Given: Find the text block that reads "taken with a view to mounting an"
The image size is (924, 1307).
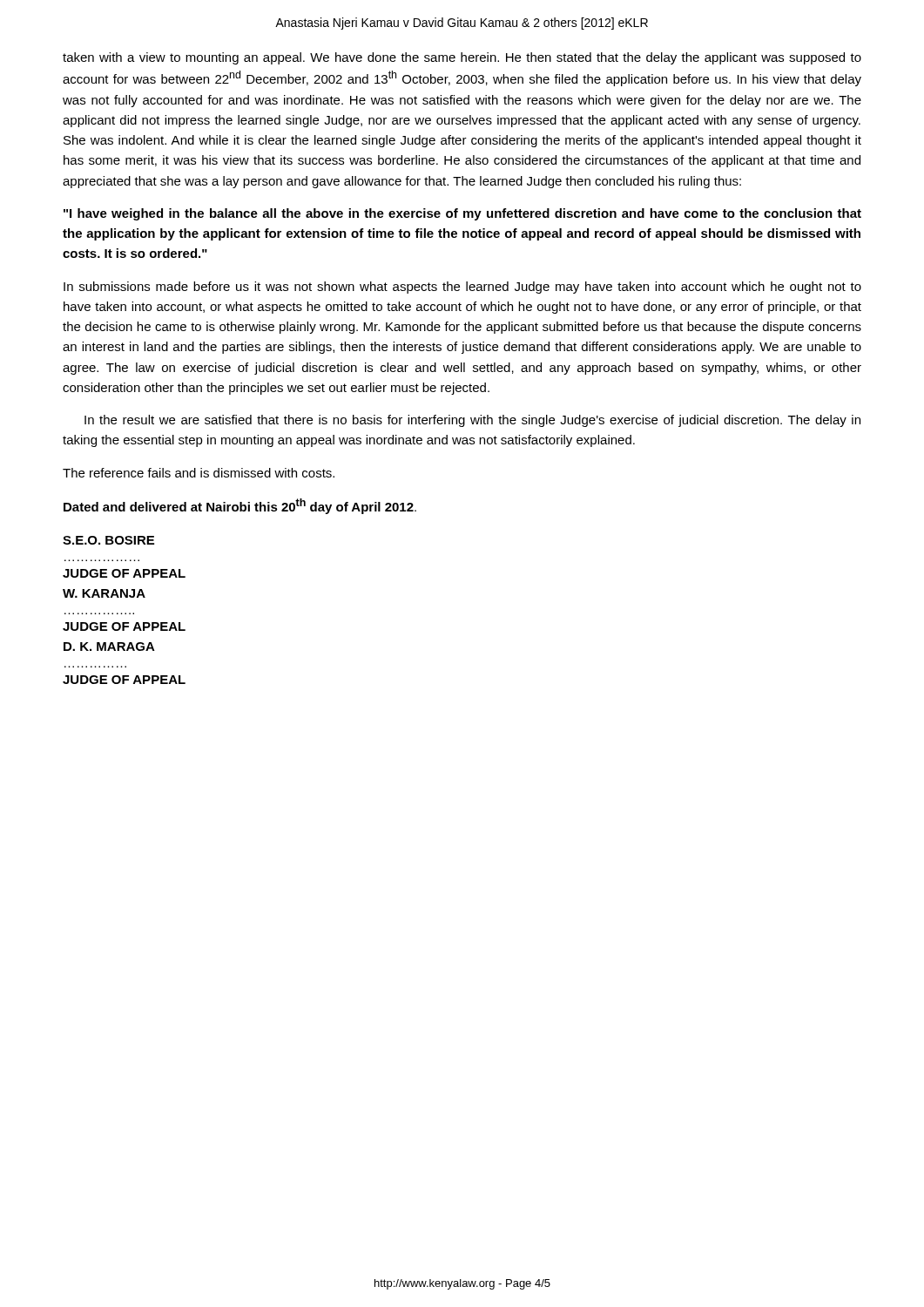Looking at the screenshot, I should pyautogui.click(x=462, y=119).
